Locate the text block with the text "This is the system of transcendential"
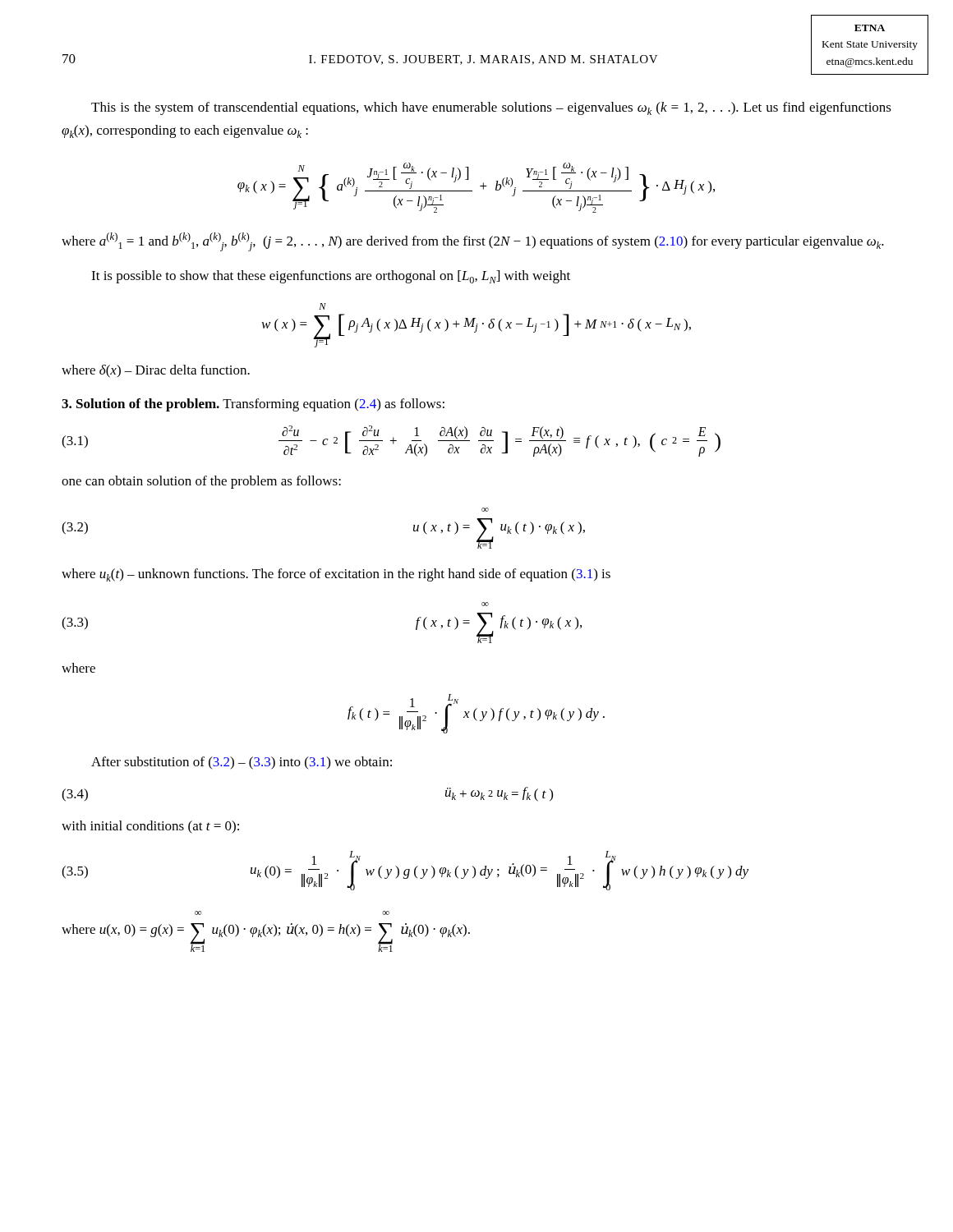The height and width of the screenshot is (1232, 953). click(476, 120)
